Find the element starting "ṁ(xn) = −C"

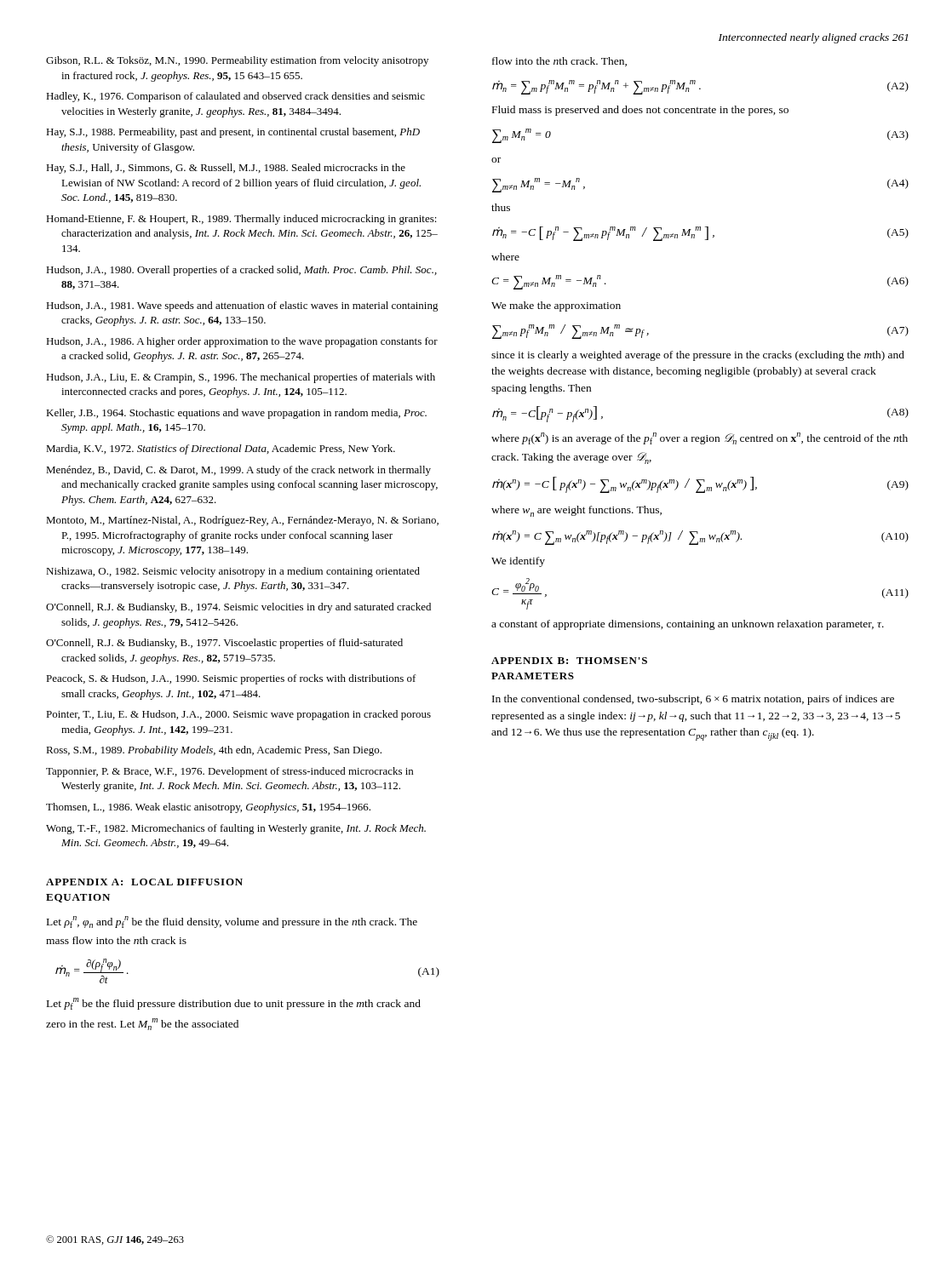click(700, 484)
